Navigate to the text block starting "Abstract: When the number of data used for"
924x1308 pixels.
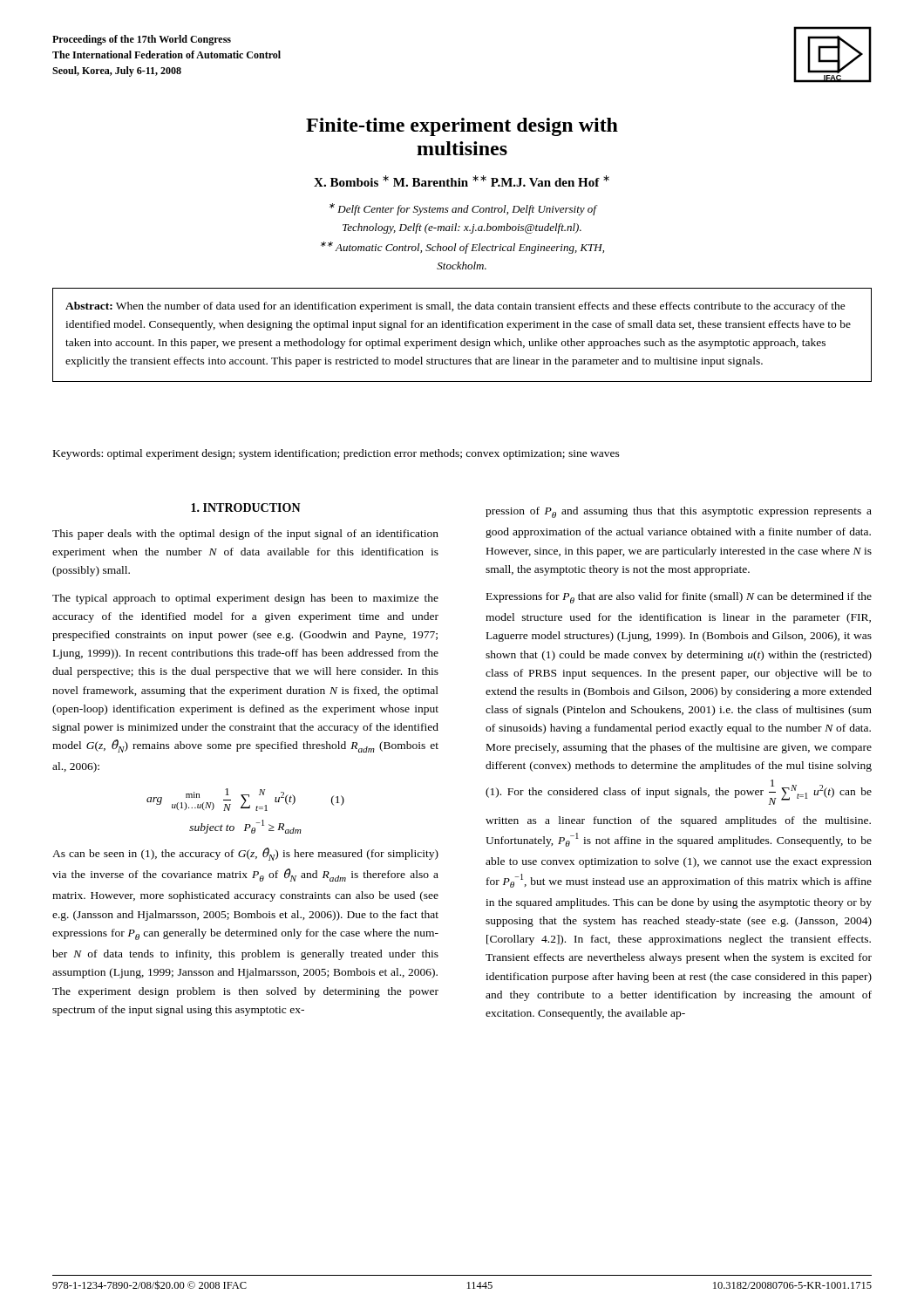tap(458, 333)
